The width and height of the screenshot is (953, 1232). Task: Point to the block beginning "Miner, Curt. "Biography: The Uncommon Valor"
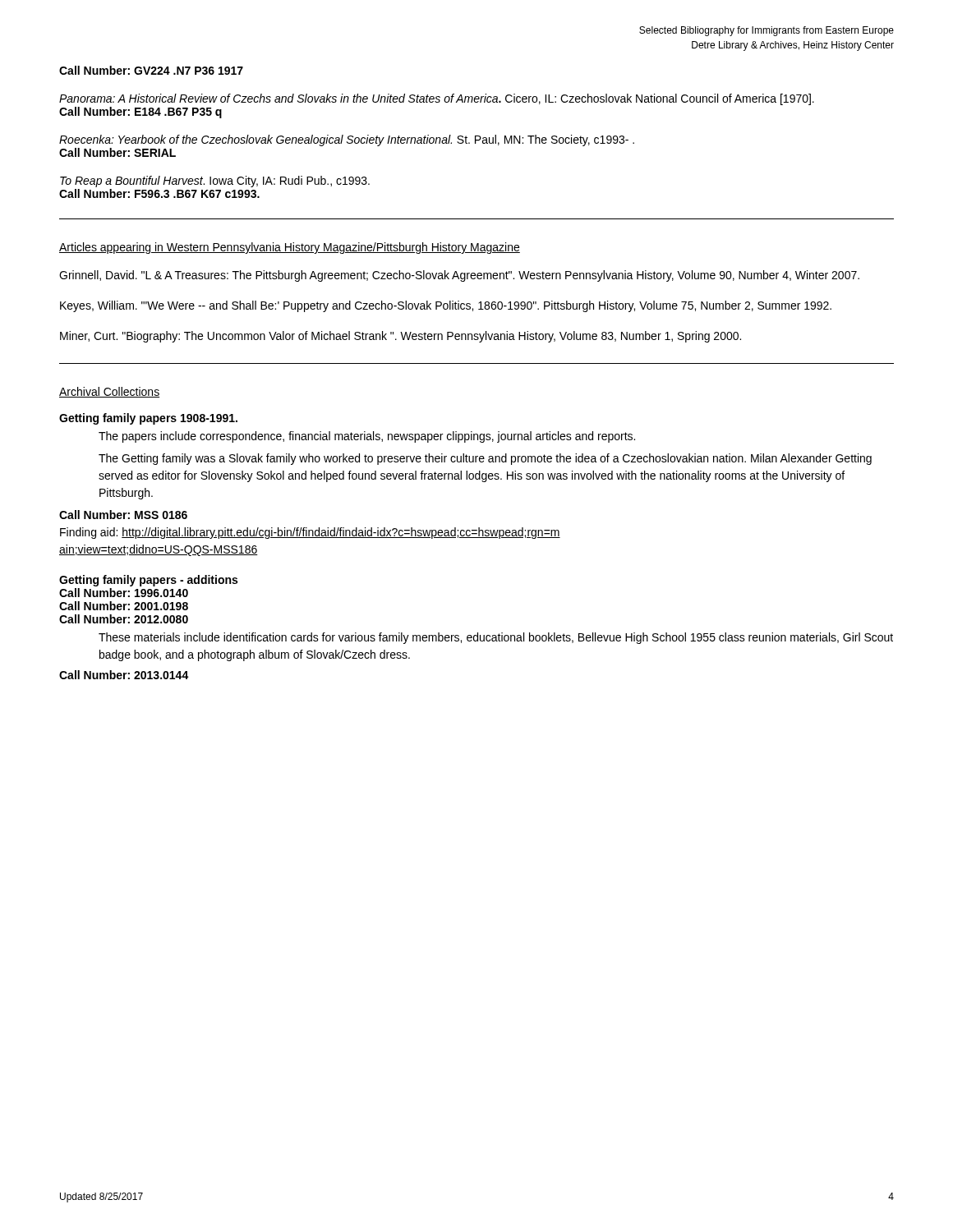click(401, 336)
